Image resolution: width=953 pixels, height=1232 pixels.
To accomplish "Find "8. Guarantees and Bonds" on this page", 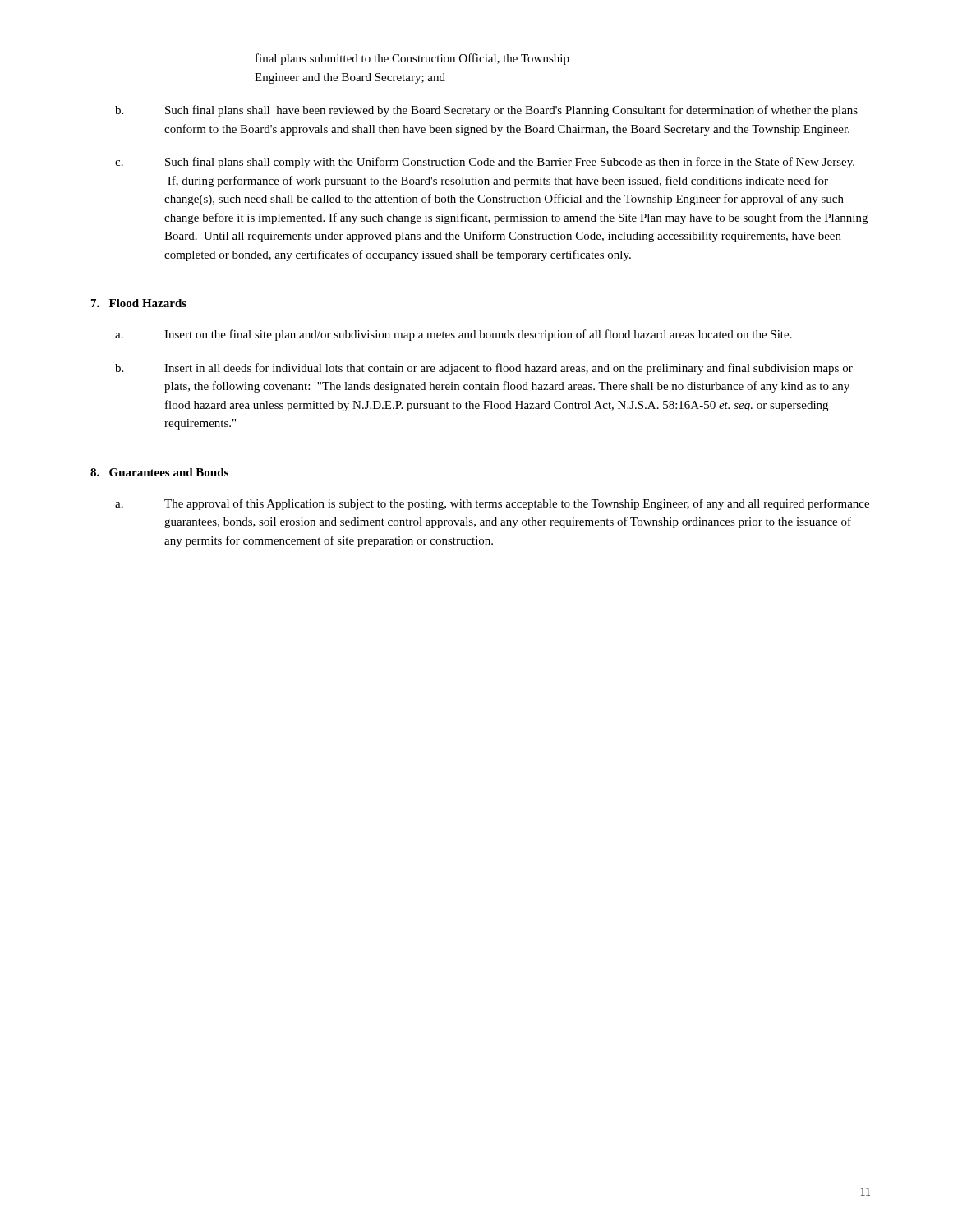I will point(160,472).
